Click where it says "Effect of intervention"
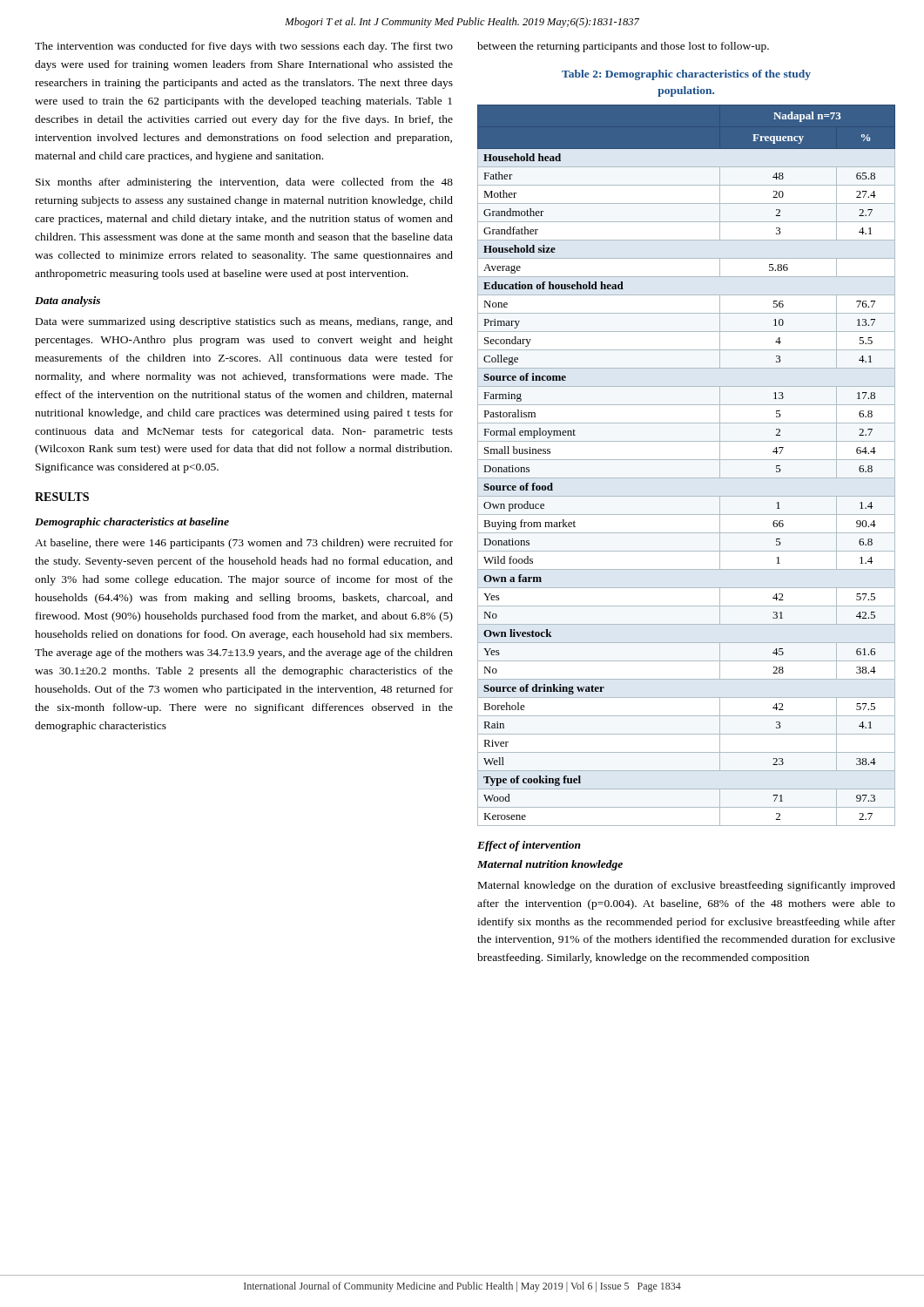This screenshot has height=1307, width=924. point(529,844)
